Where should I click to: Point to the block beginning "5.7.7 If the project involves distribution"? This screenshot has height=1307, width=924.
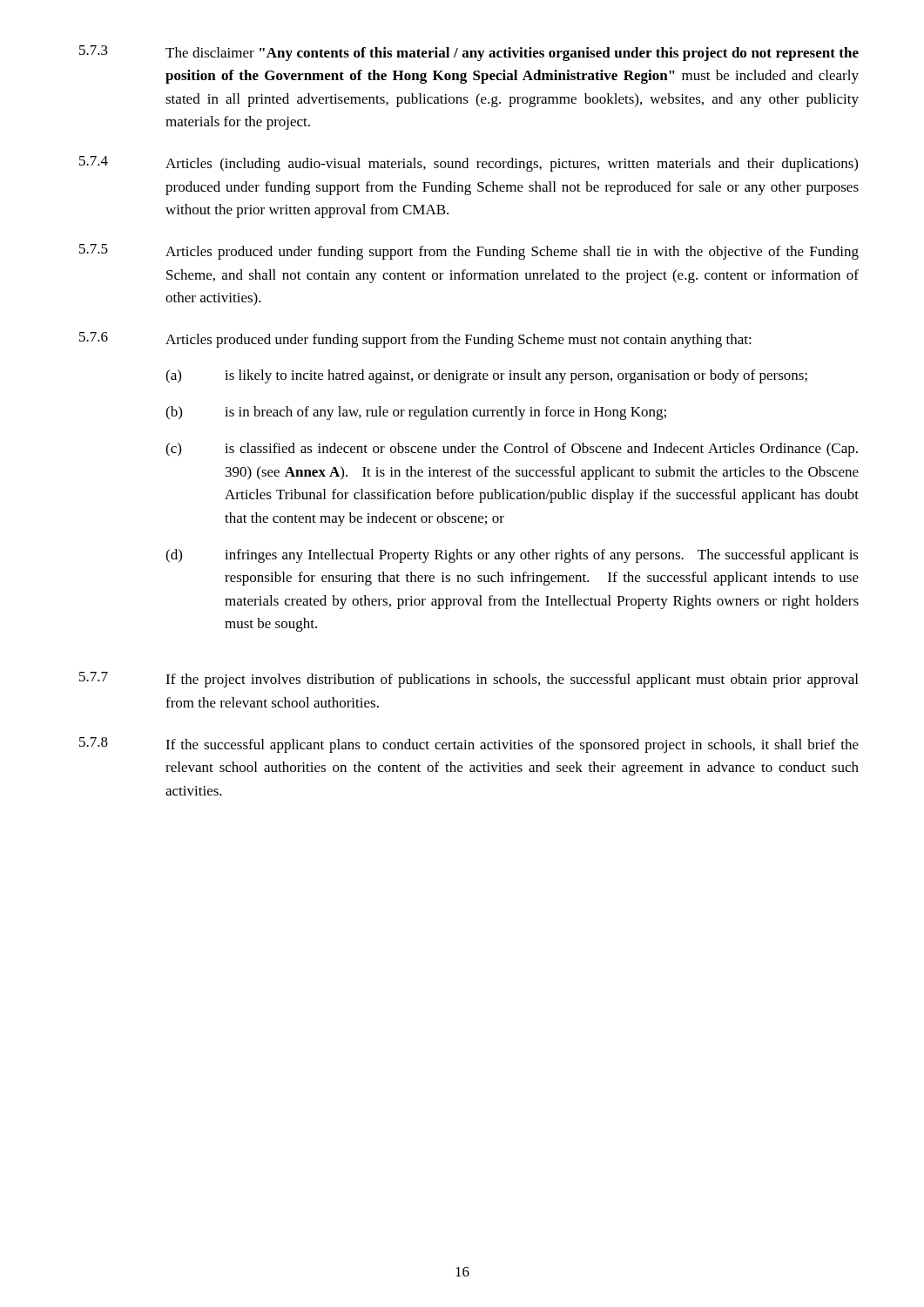point(469,691)
